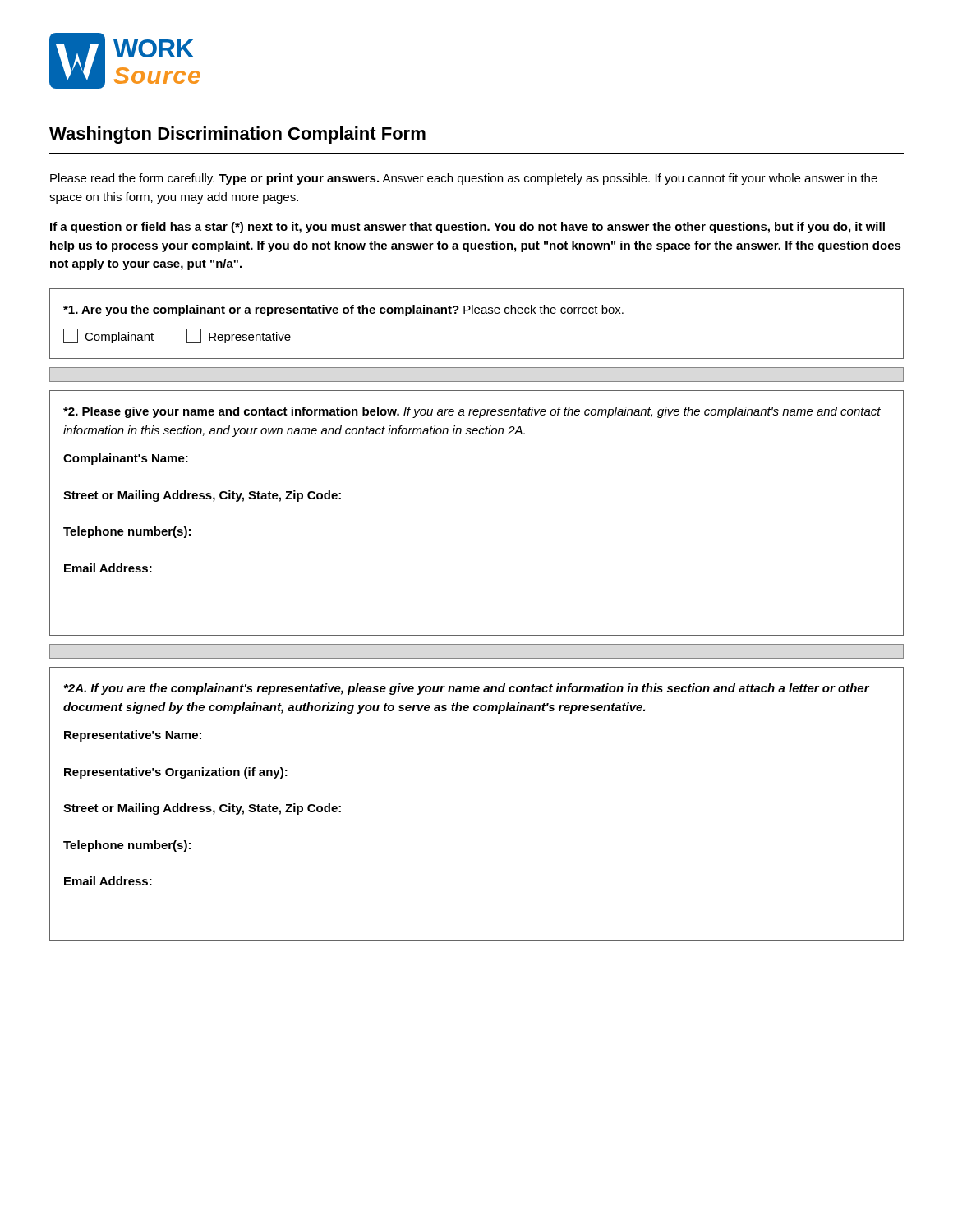This screenshot has height=1232, width=953.
Task: Select the block starting "Please read the form carefully."
Action: tap(463, 187)
